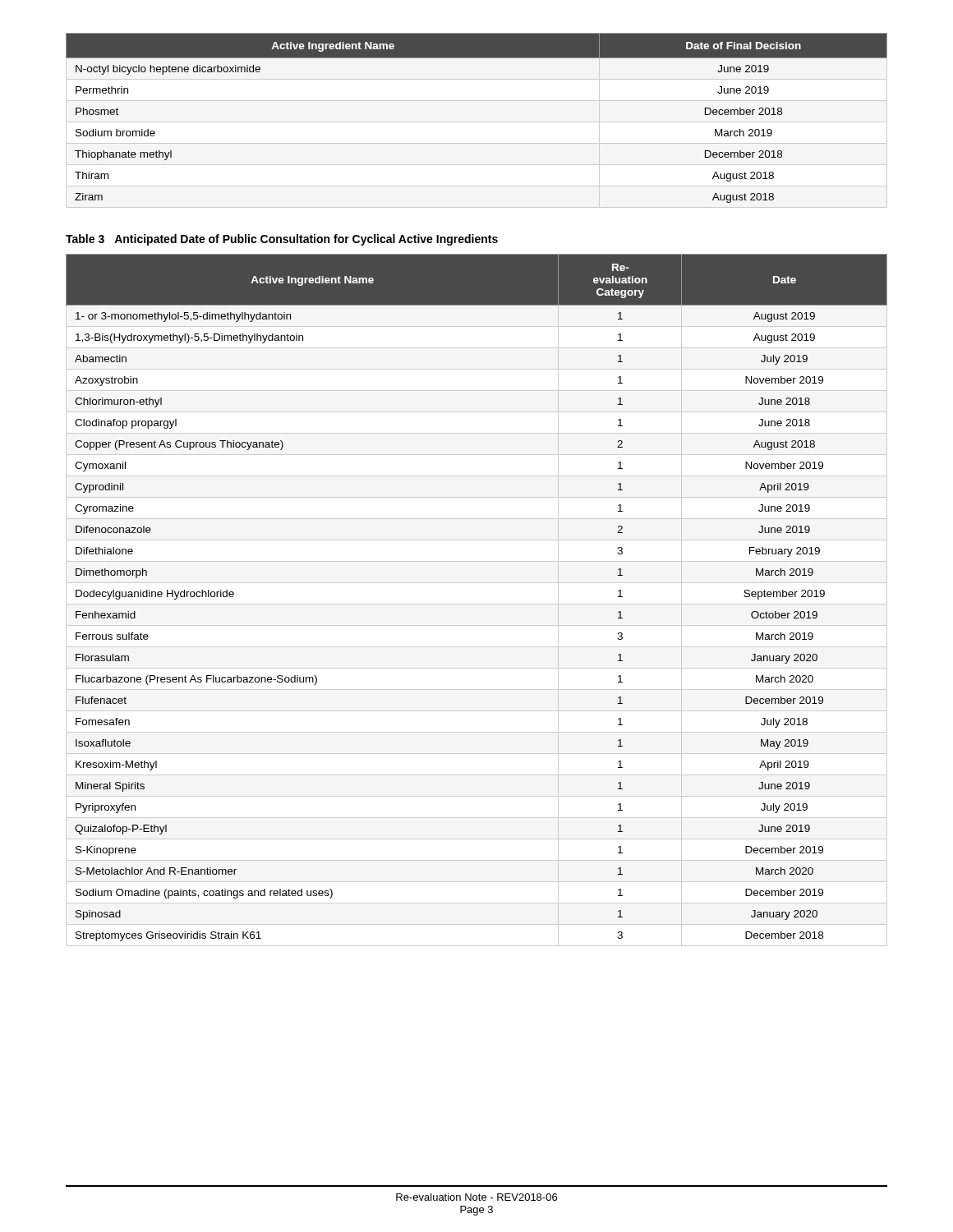This screenshot has width=953, height=1232.
Task: Click on the passage starting "Table 3 Anticipated Date of Public"
Action: [282, 239]
